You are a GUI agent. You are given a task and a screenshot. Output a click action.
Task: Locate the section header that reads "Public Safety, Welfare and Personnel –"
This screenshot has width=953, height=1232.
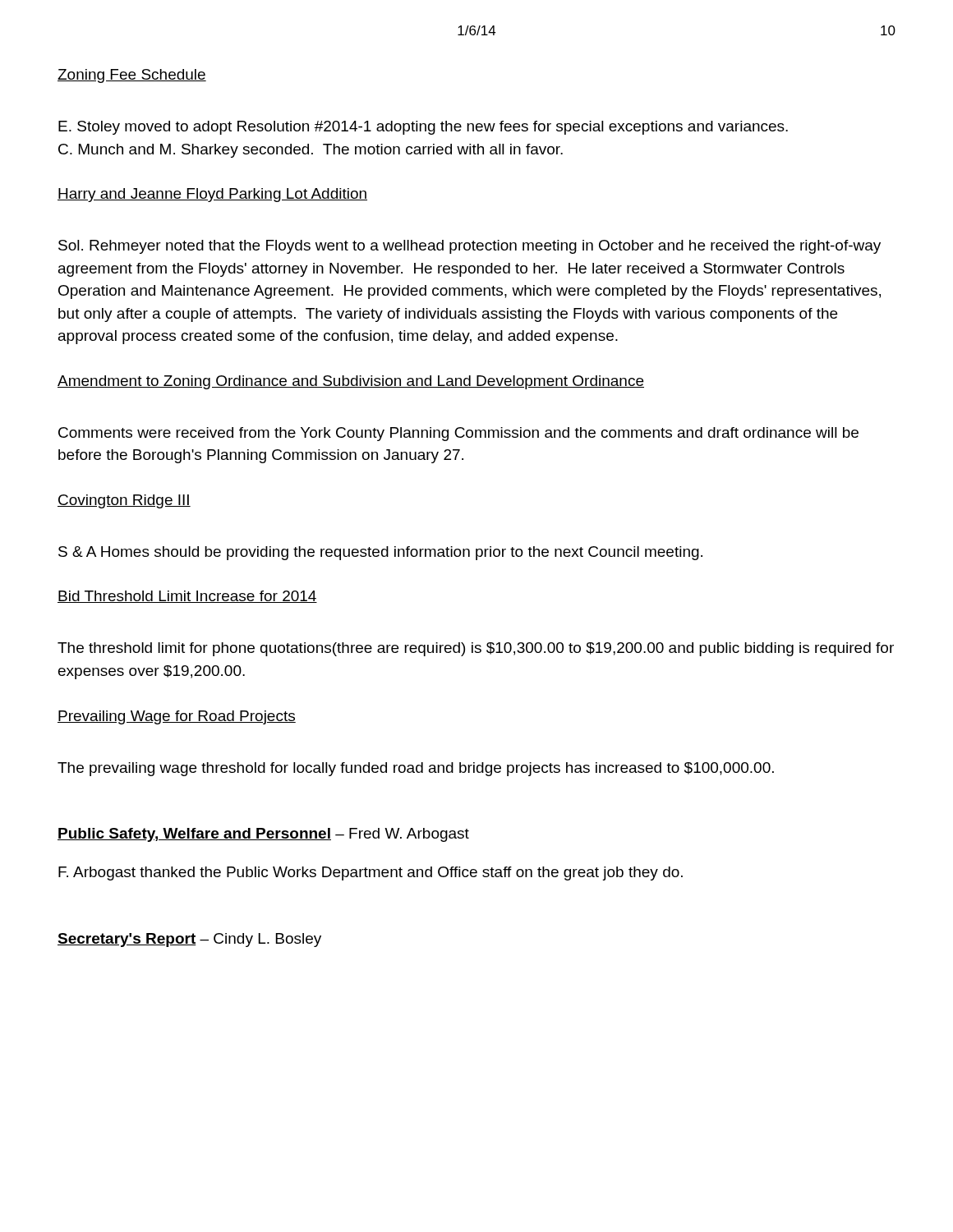[x=263, y=833]
